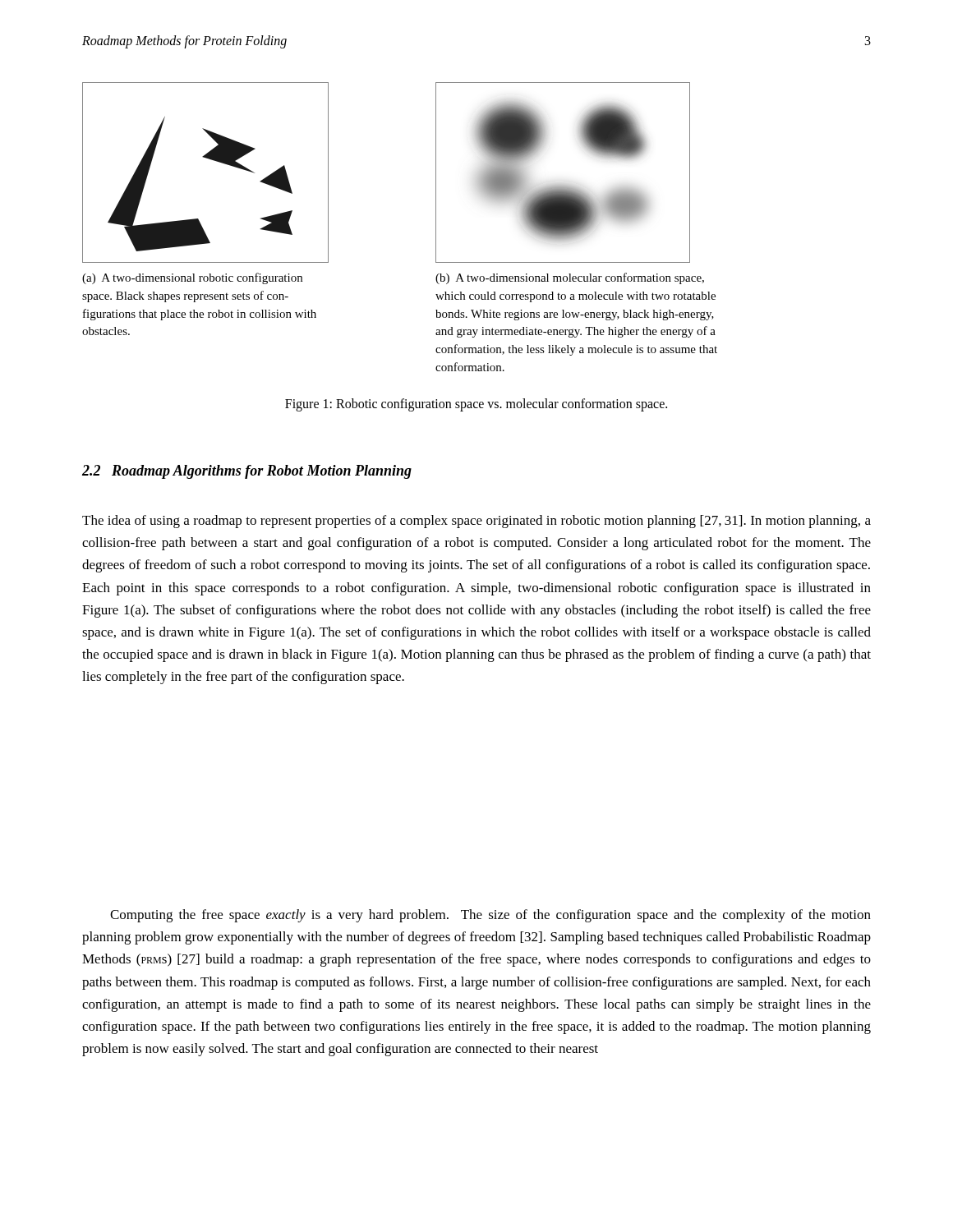
Task: Where is the caption that starts "Figure 1: Robotic configuration"?
Action: 476,404
